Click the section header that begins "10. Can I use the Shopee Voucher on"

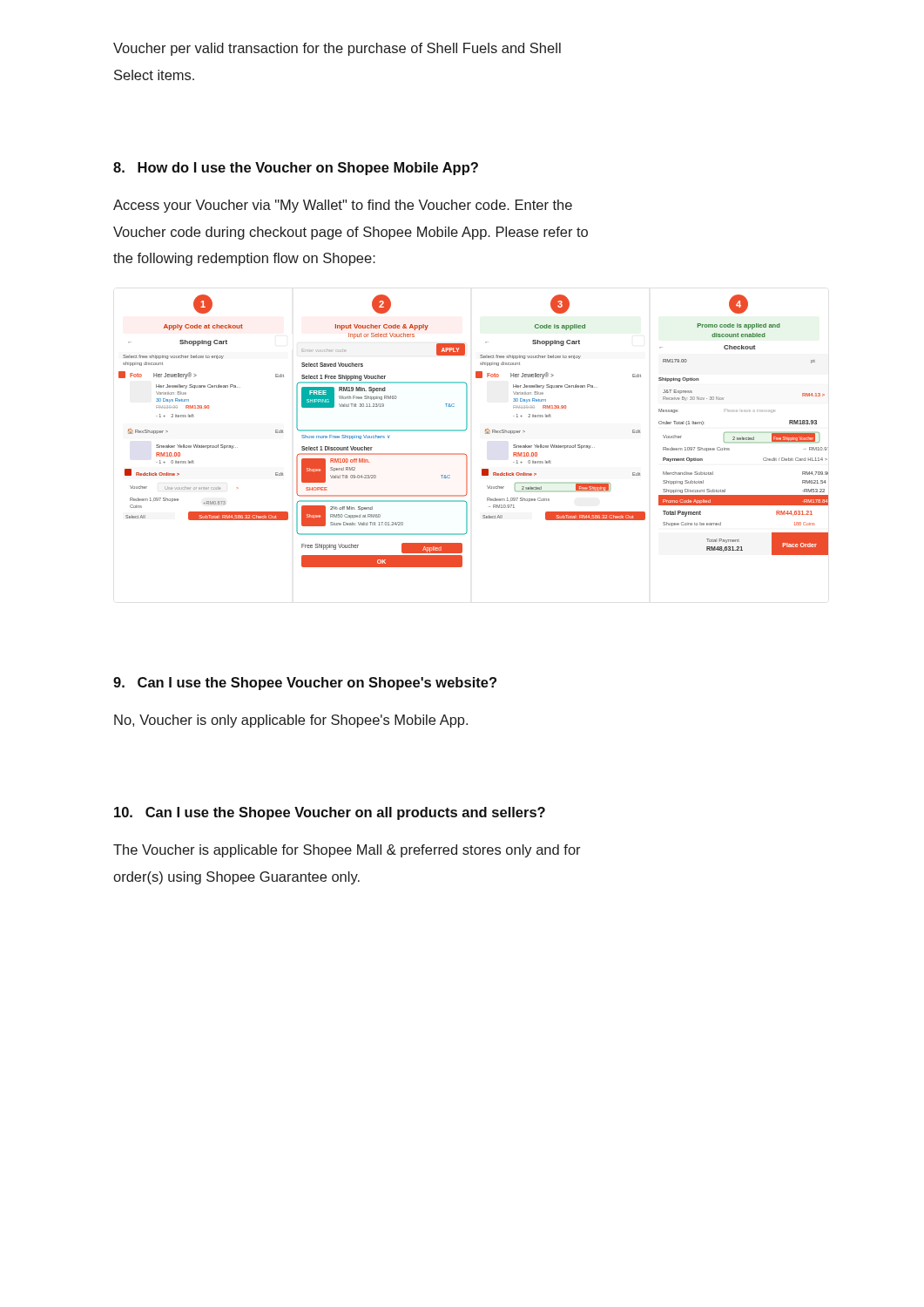pyautogui.click(x=329, y=812)
